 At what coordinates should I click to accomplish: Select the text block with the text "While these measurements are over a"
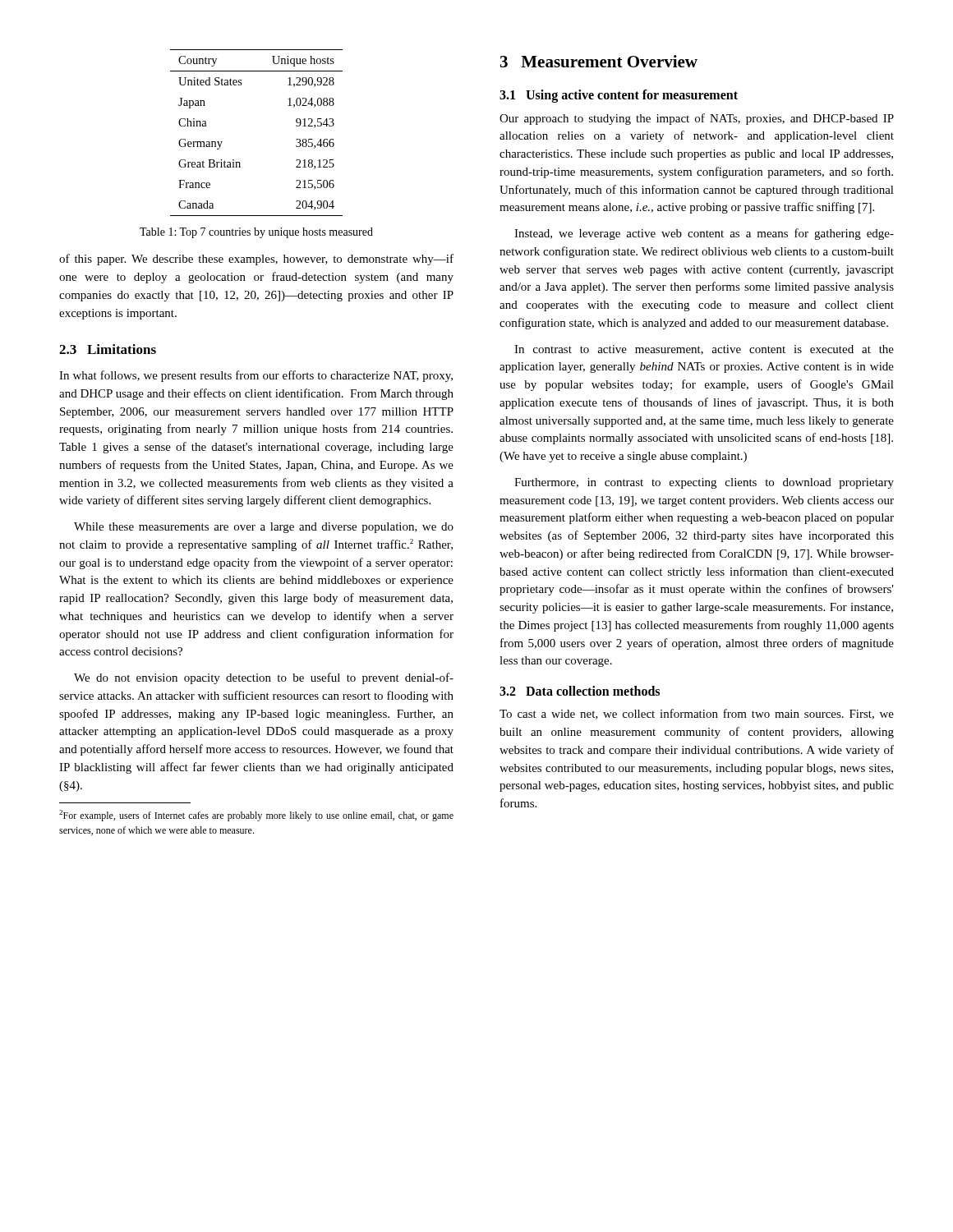(256, 589)
